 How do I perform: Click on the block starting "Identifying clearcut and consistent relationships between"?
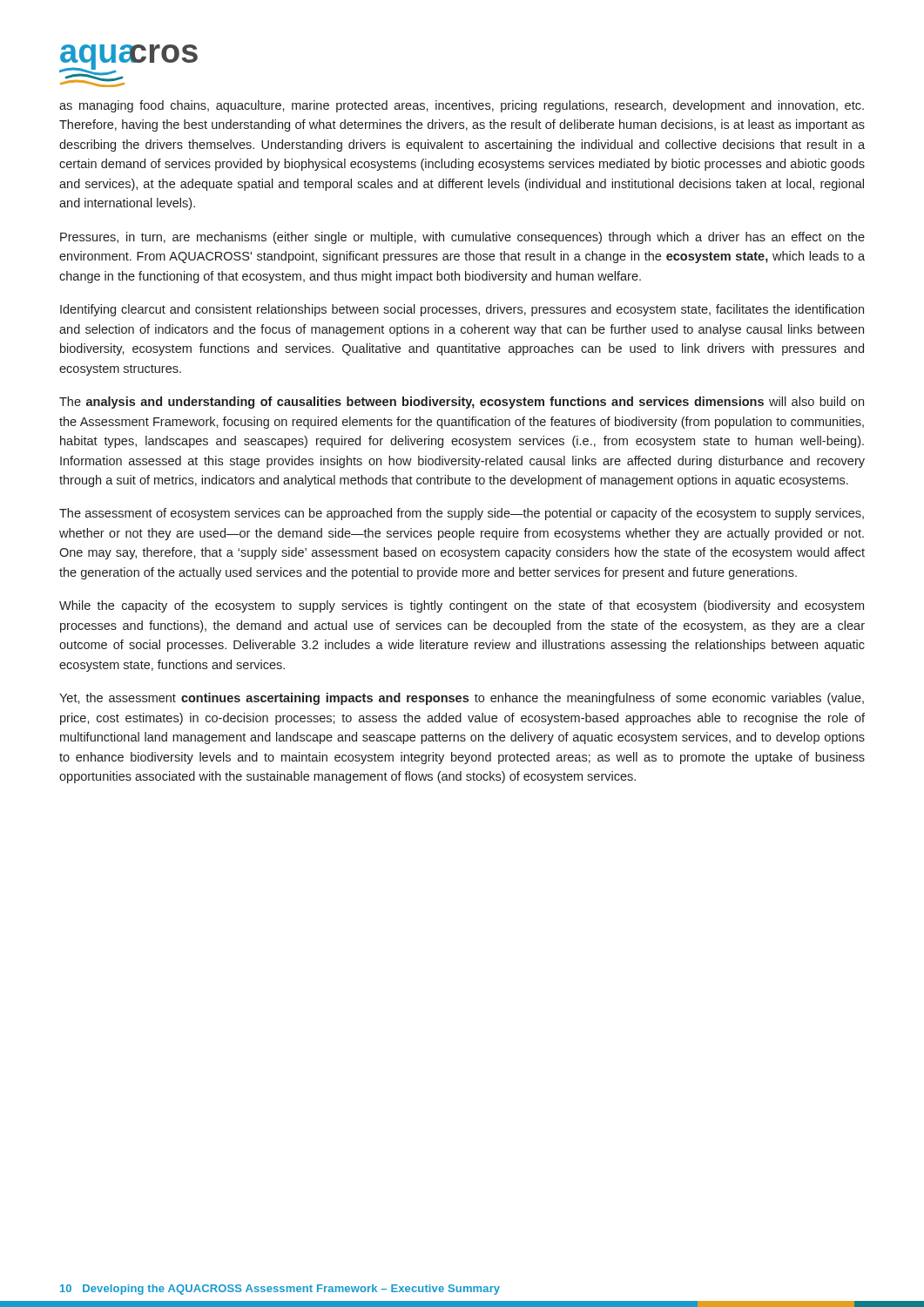click(x=462, y=339)
